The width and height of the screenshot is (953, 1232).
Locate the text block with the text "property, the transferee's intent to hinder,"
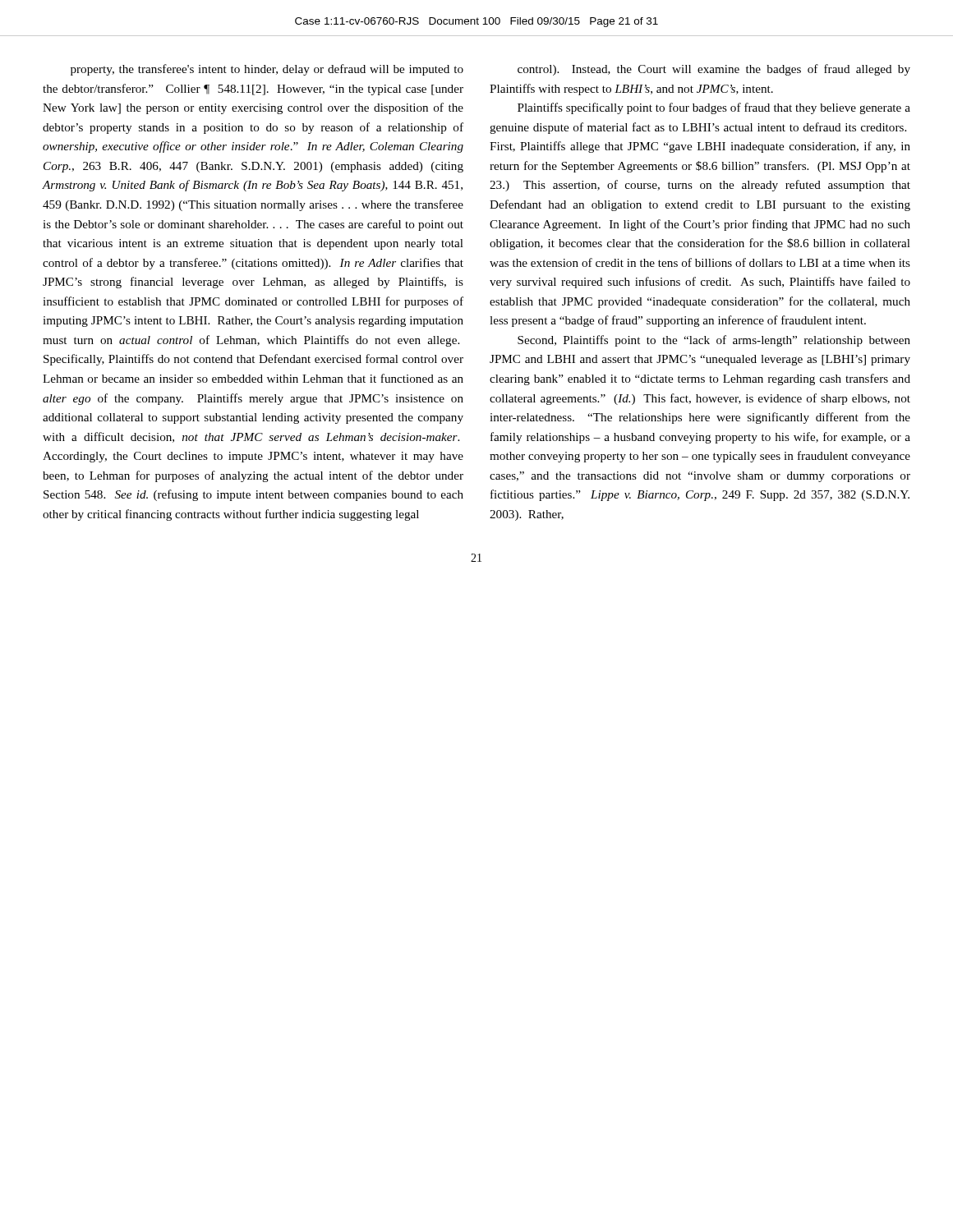click(253, 291)
